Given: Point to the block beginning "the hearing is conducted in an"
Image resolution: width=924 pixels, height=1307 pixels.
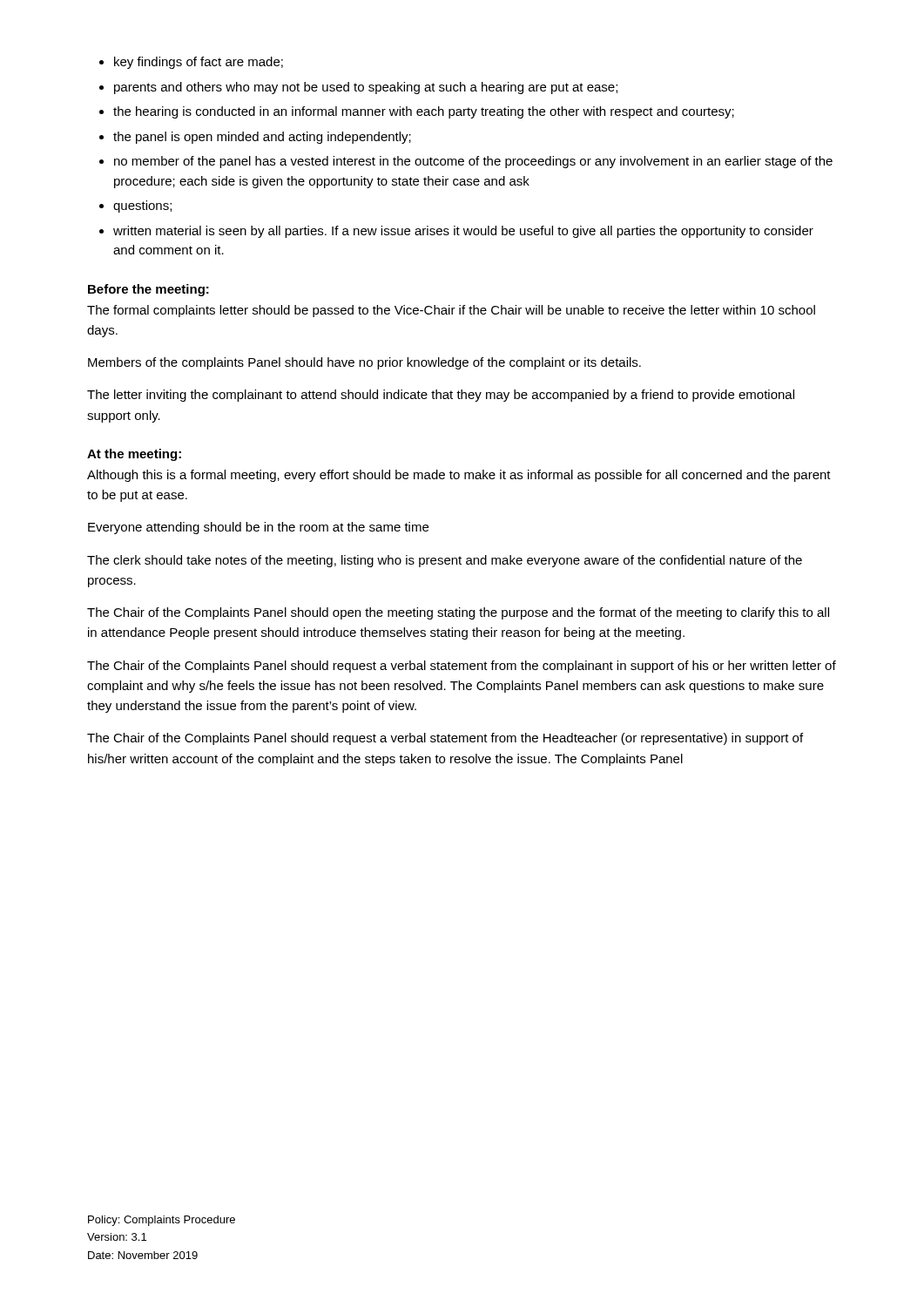Looking at the screenshot, I should (x=424, y=111).
